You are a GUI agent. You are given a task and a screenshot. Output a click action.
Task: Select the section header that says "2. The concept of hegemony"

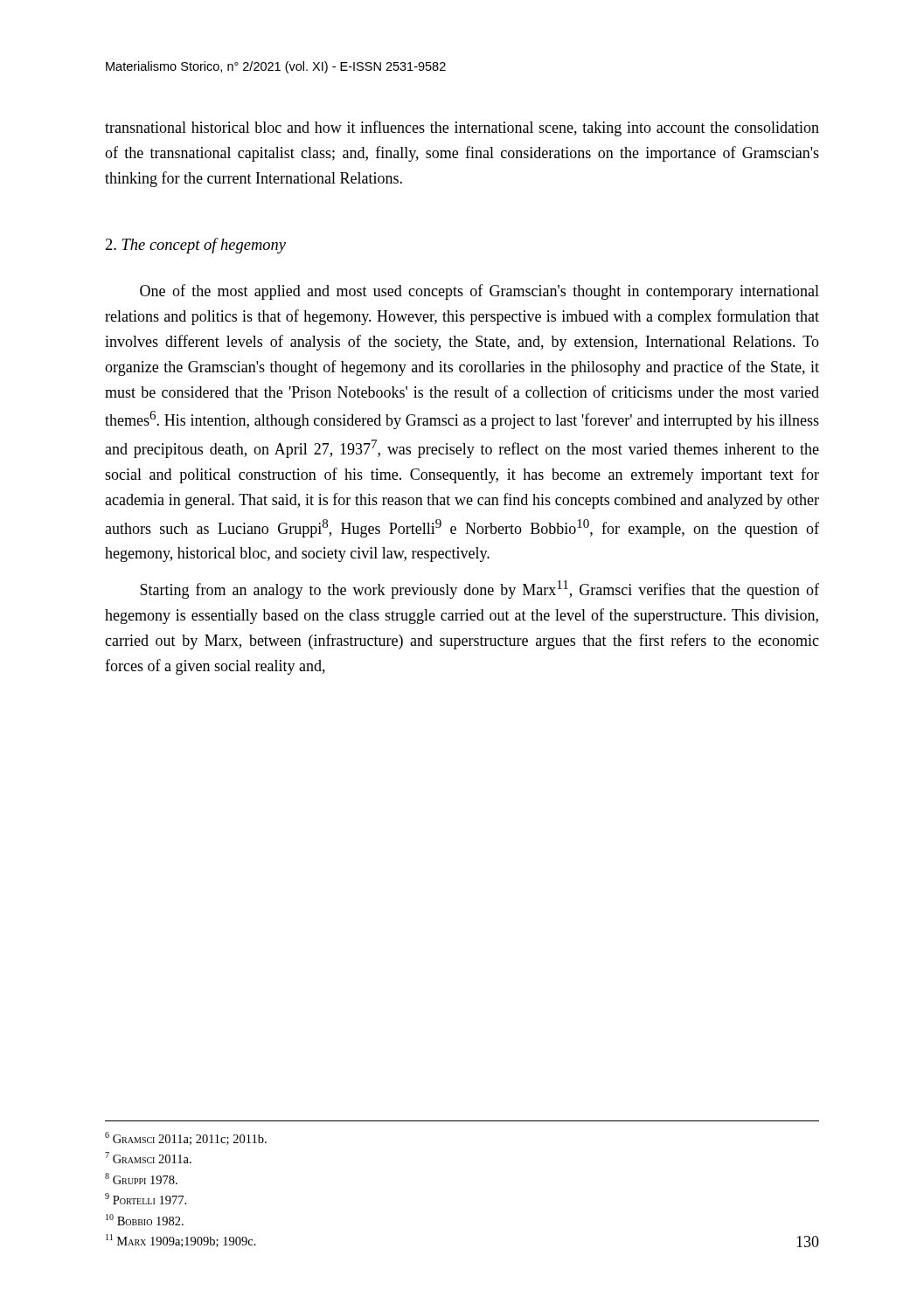(x=195, y=245)
